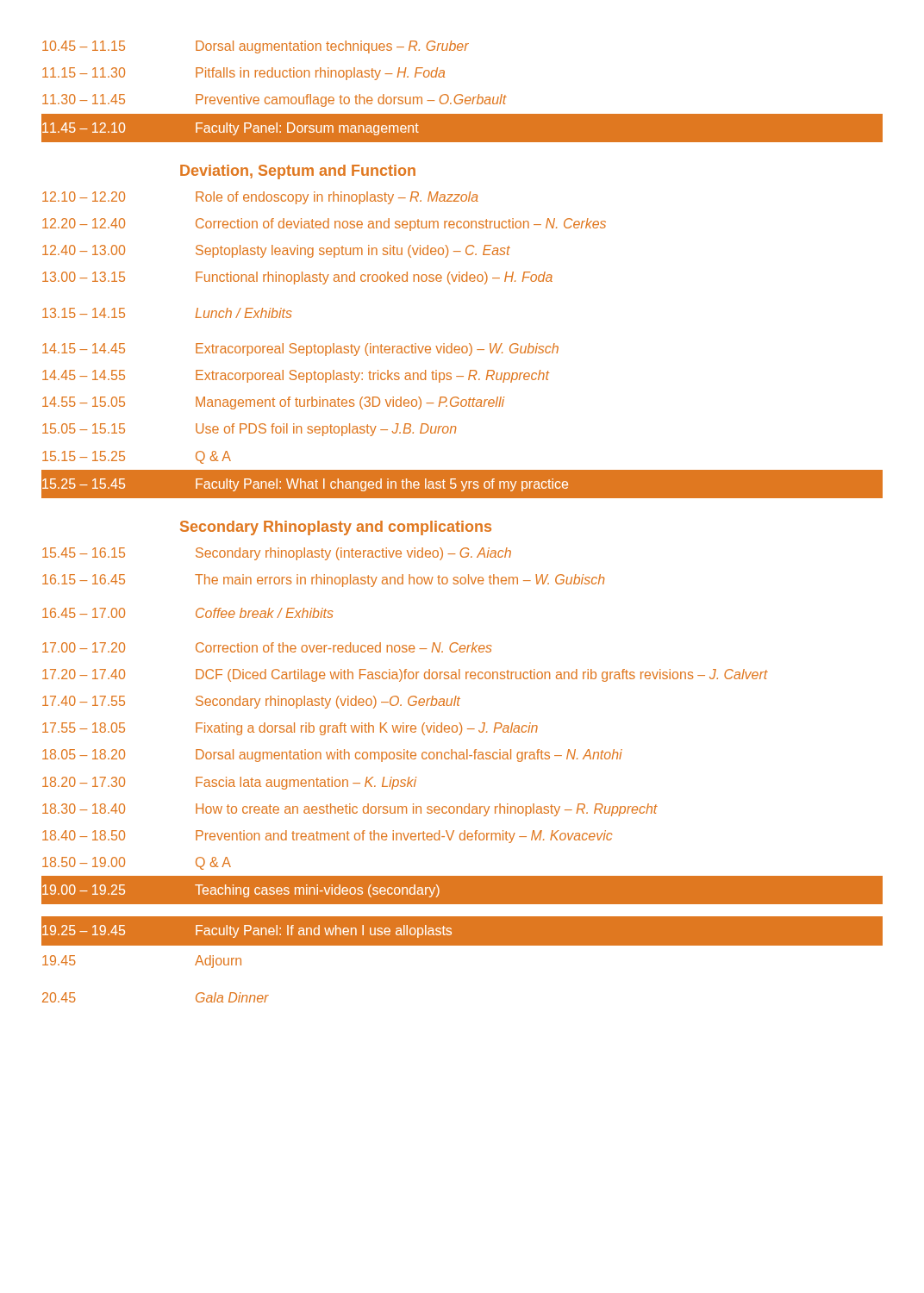Where is the passage that starts "14.15 – 14.45"?

click(462, 349)
